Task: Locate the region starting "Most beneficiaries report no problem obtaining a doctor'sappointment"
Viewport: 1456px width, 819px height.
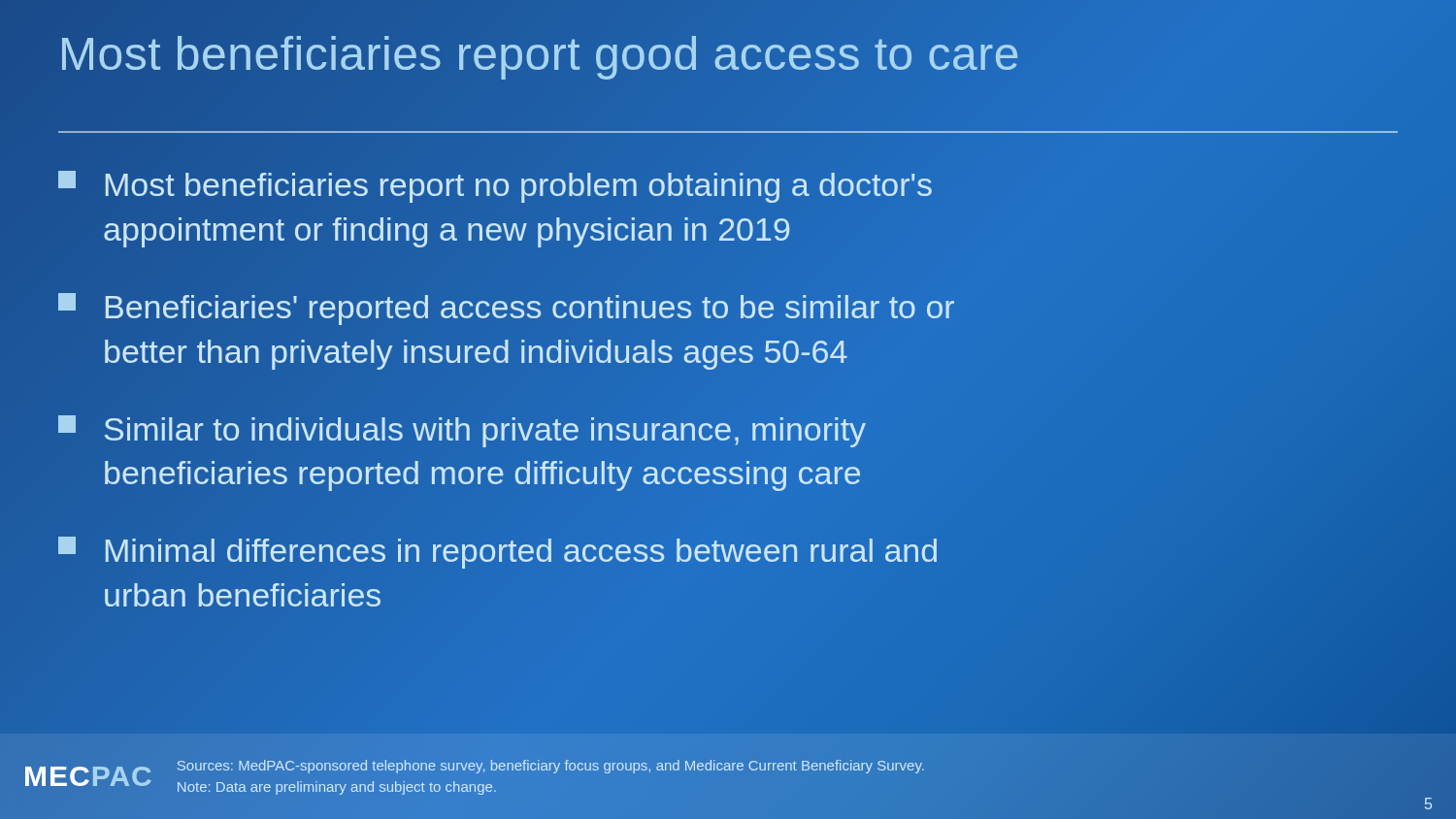Action: [496, 208]
